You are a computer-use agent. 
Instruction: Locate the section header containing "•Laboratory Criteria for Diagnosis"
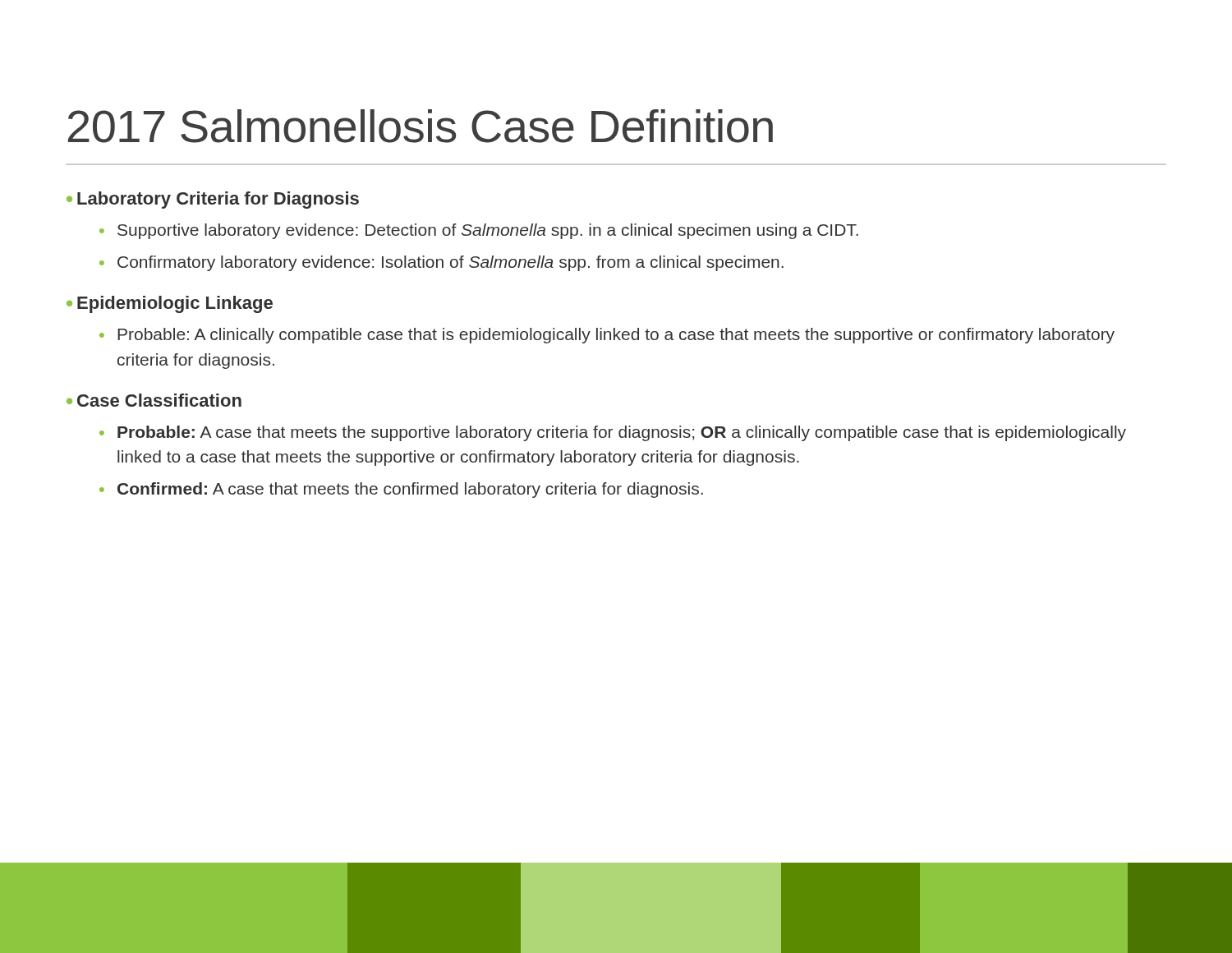213,199
